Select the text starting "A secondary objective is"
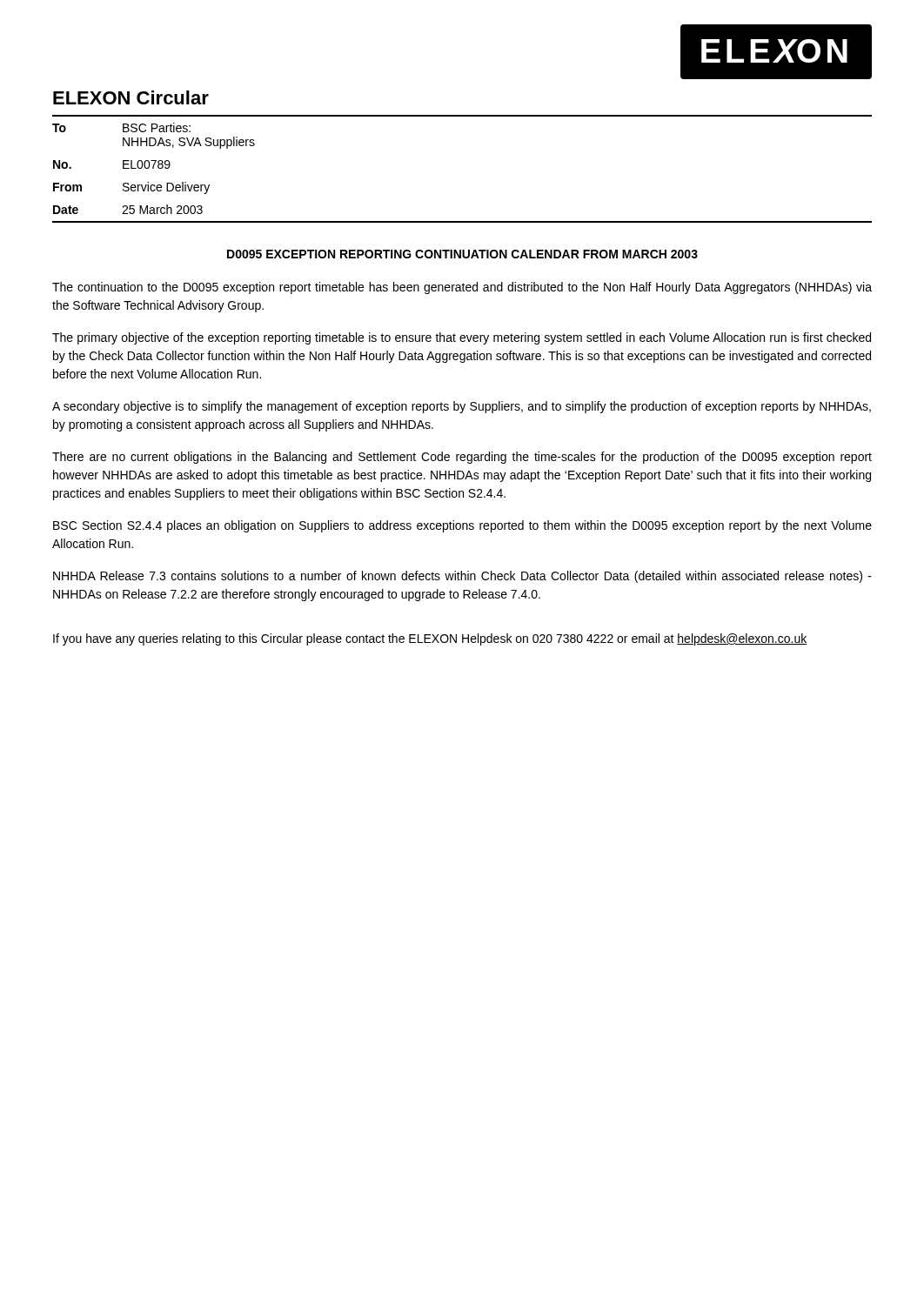 462,415
